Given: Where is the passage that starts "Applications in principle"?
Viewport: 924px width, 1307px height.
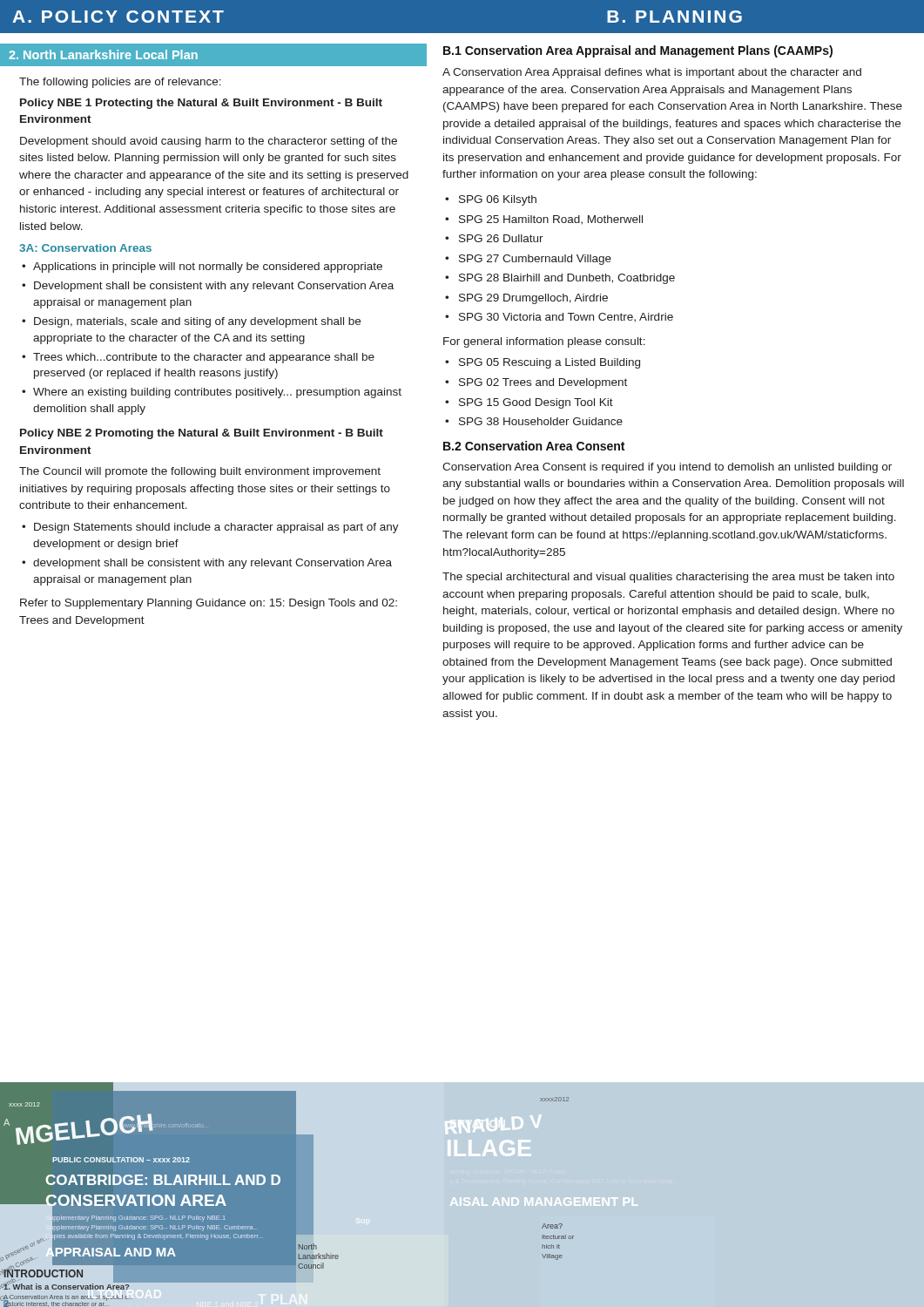Looking at the screenshot, I should [208, 266].
